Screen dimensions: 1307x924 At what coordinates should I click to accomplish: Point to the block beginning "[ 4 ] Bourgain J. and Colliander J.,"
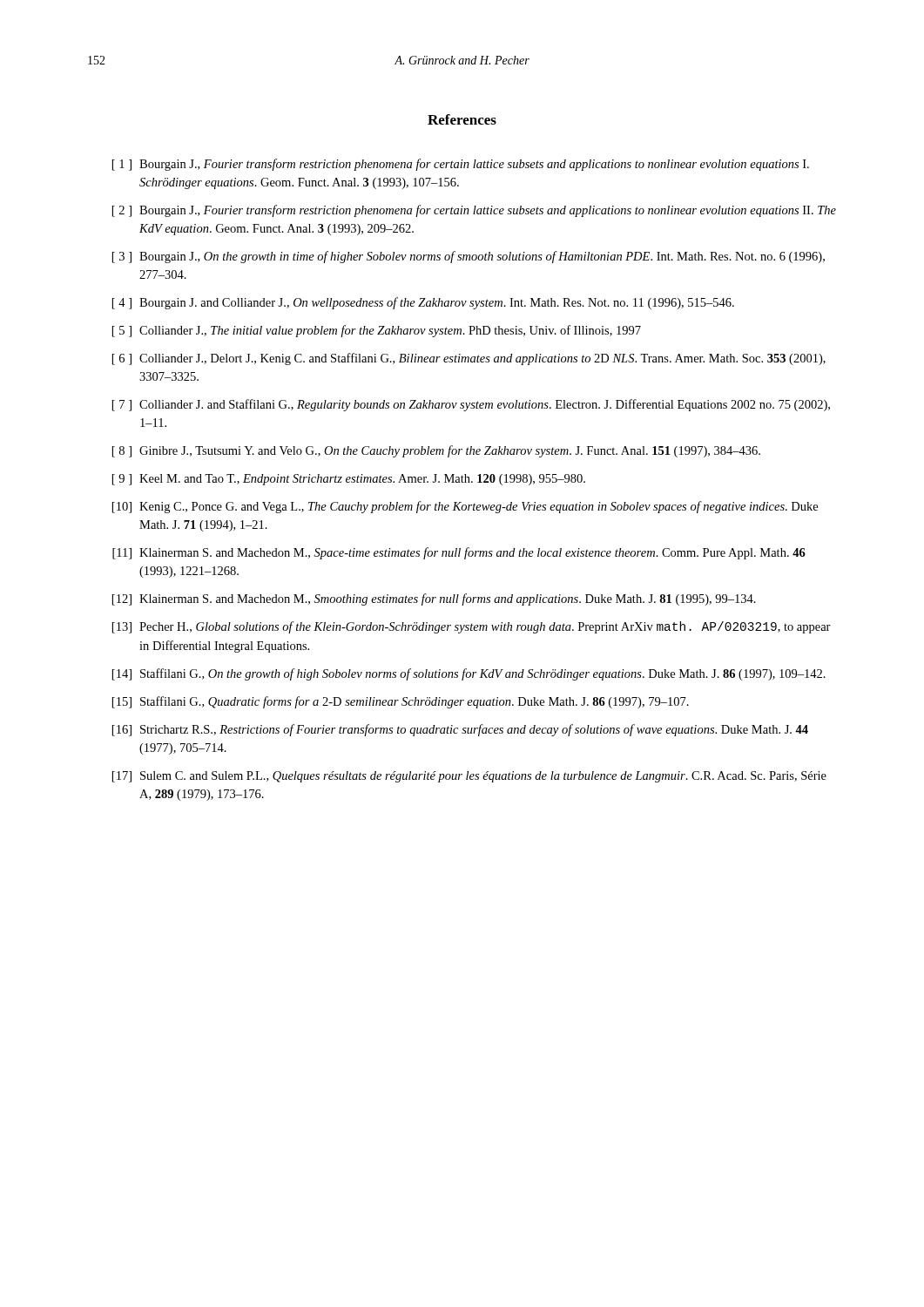411,303
